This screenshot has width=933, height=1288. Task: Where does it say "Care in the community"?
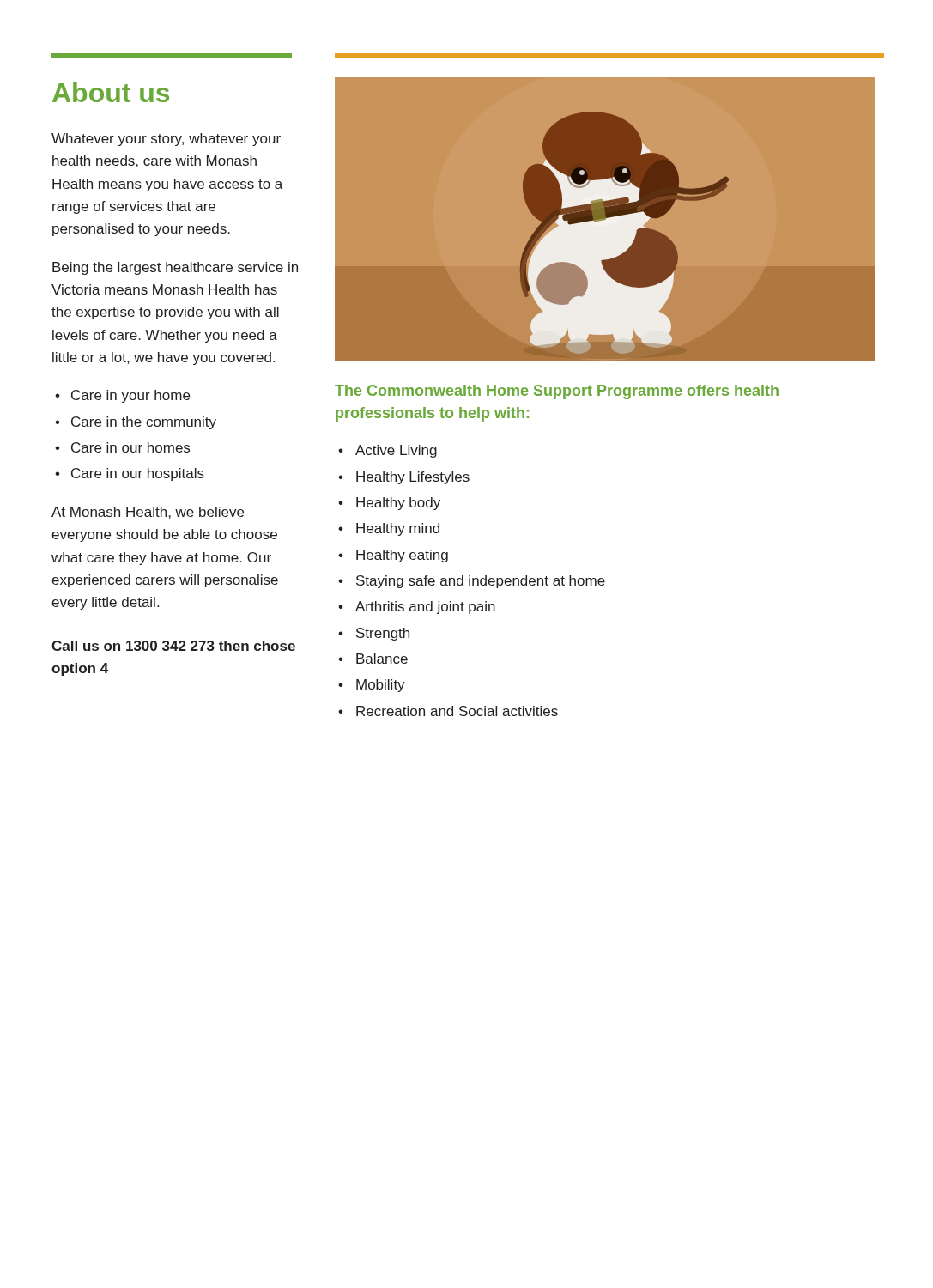tap(143, 422)
